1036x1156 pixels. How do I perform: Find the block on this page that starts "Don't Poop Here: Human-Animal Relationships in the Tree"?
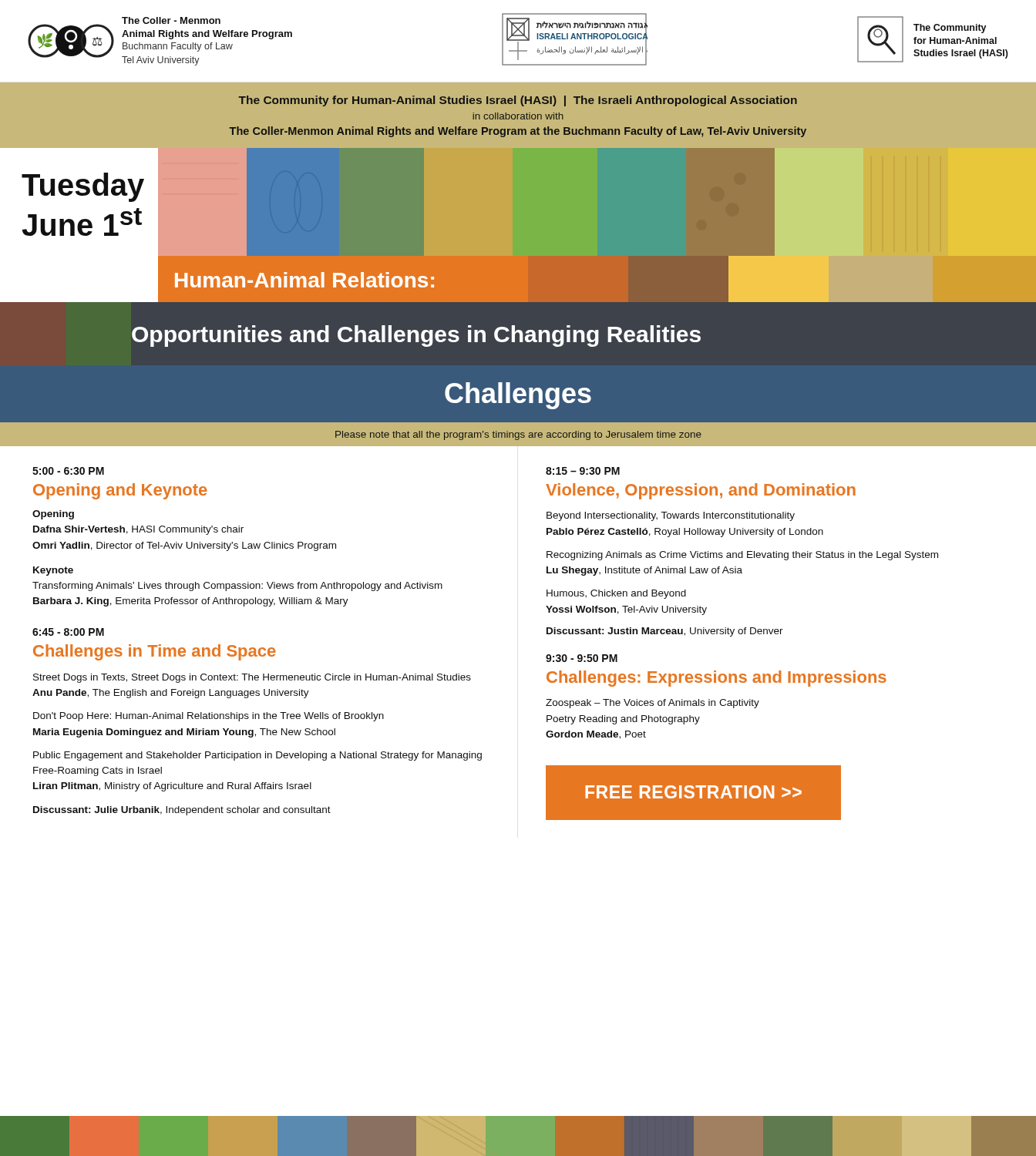click(x=261, y=724)
